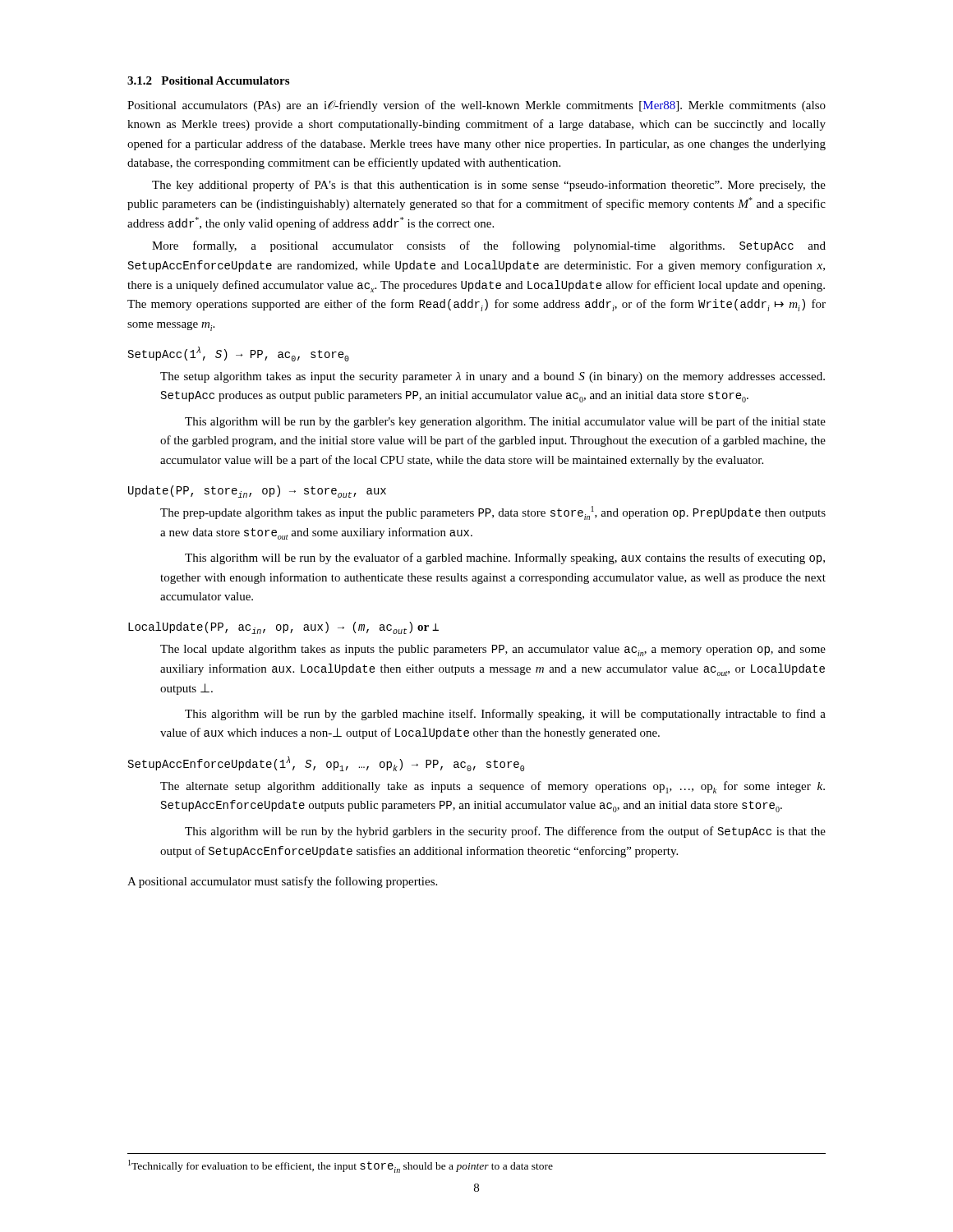Point to the block beginning "SetupAccEnforceUpdate(1λ, S, op1, …, opk) → PP,"
Viewport: 953px width, 1232px height.
pos(326,765)
